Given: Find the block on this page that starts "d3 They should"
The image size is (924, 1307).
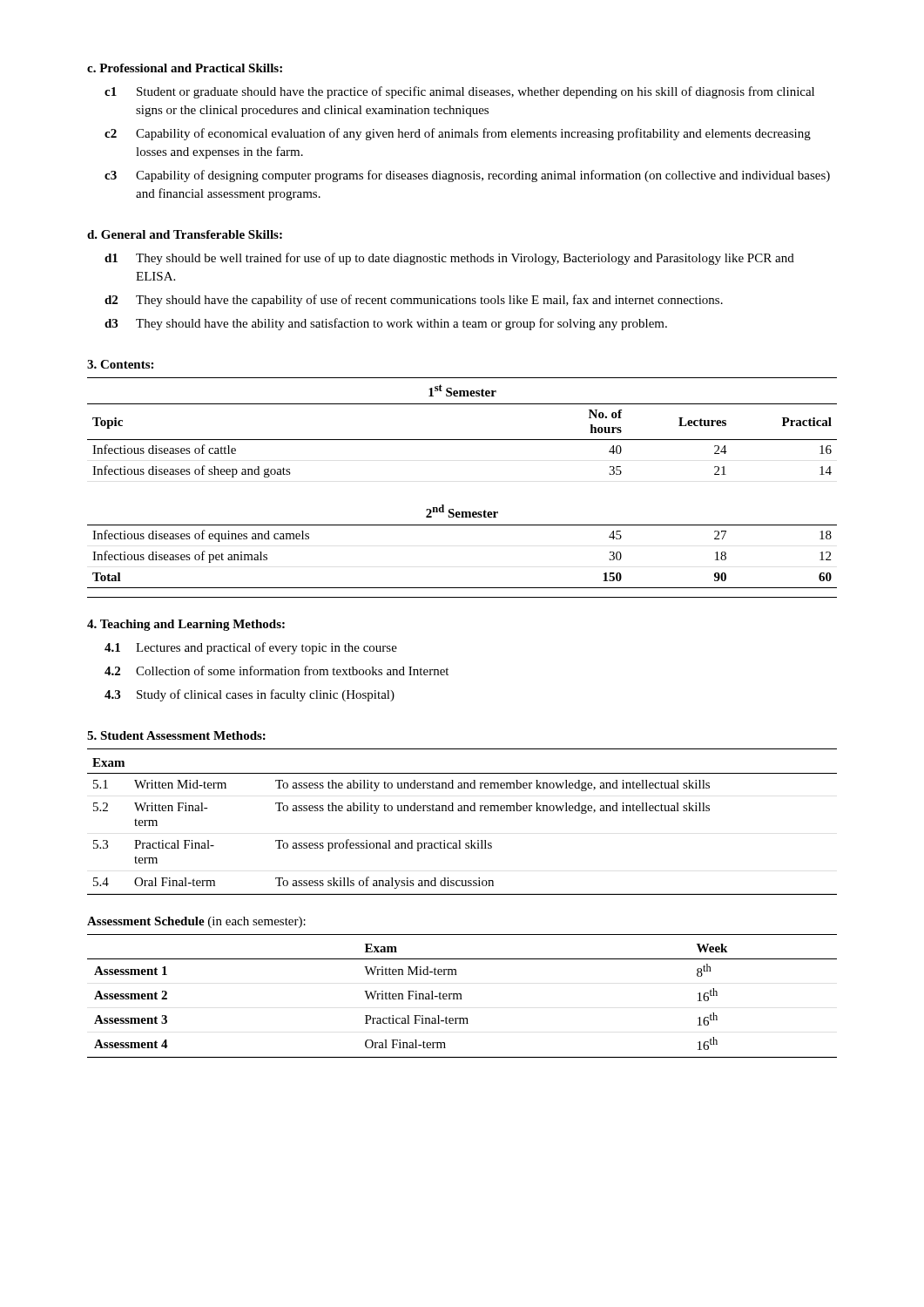Looking at the screenshot, I should pyautogui.click(x=471, y=324).
